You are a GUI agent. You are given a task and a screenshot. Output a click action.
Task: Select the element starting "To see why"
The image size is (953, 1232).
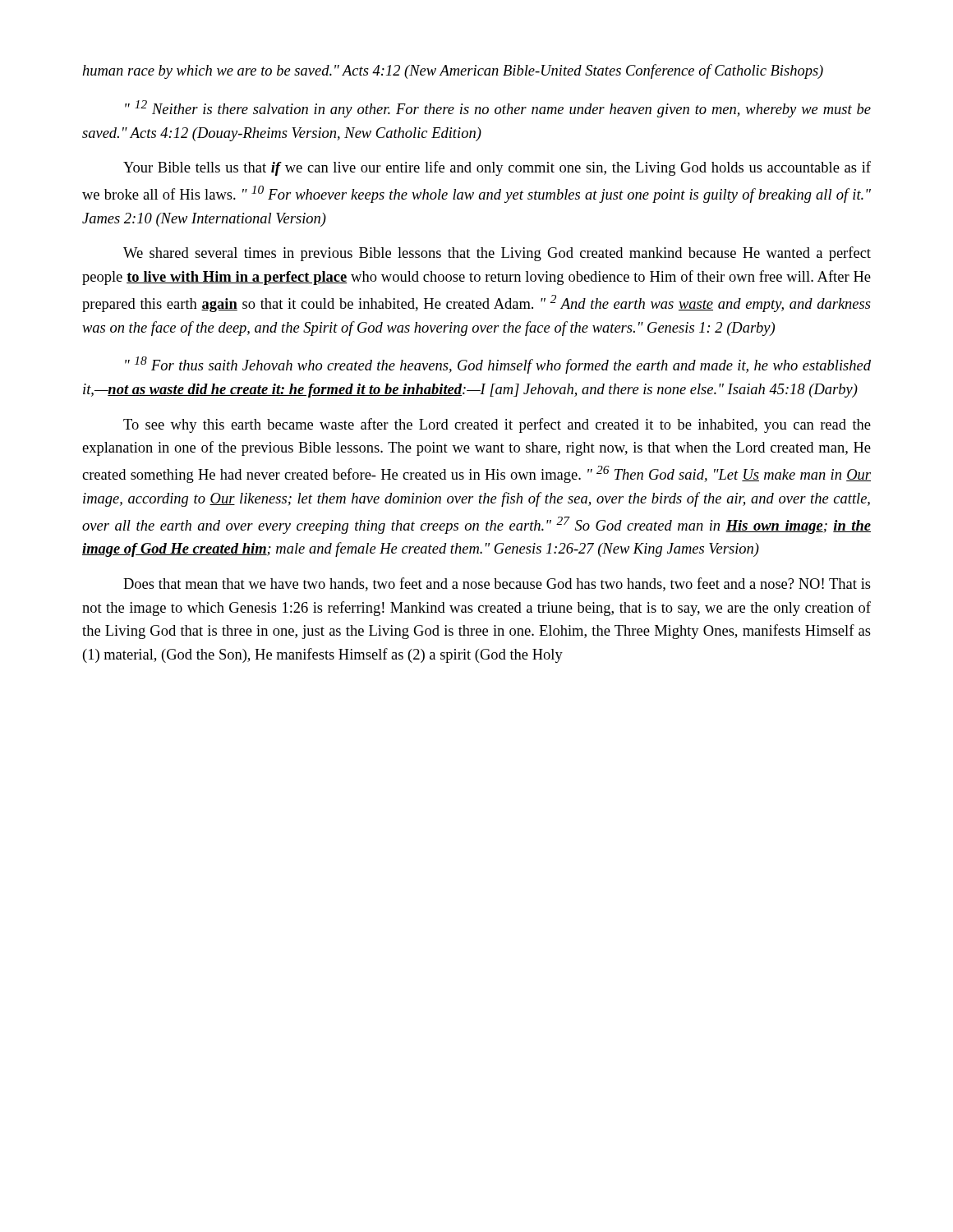coord(476,487)
